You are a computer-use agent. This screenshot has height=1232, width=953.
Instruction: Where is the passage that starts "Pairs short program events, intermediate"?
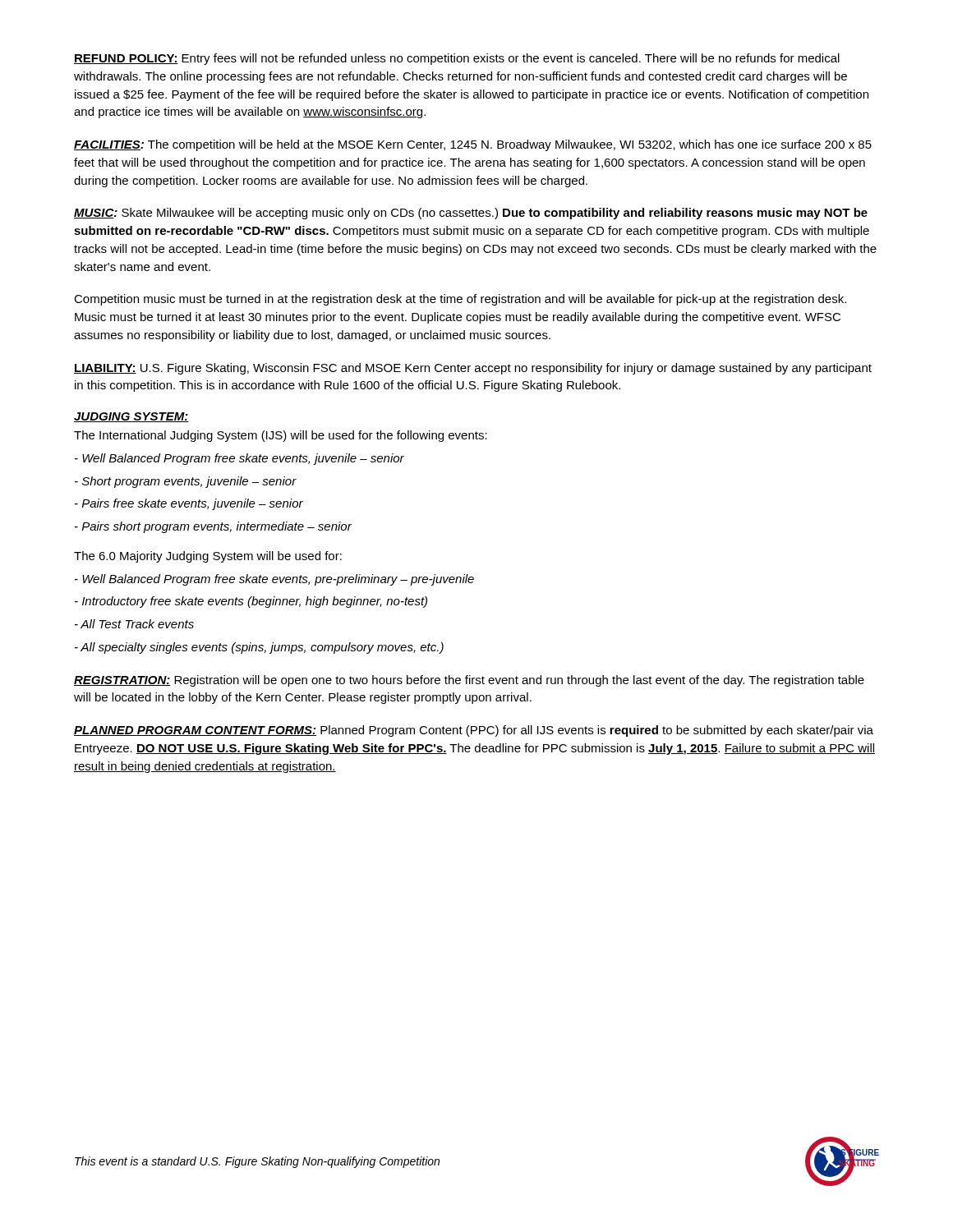click(x=213, y=526)
